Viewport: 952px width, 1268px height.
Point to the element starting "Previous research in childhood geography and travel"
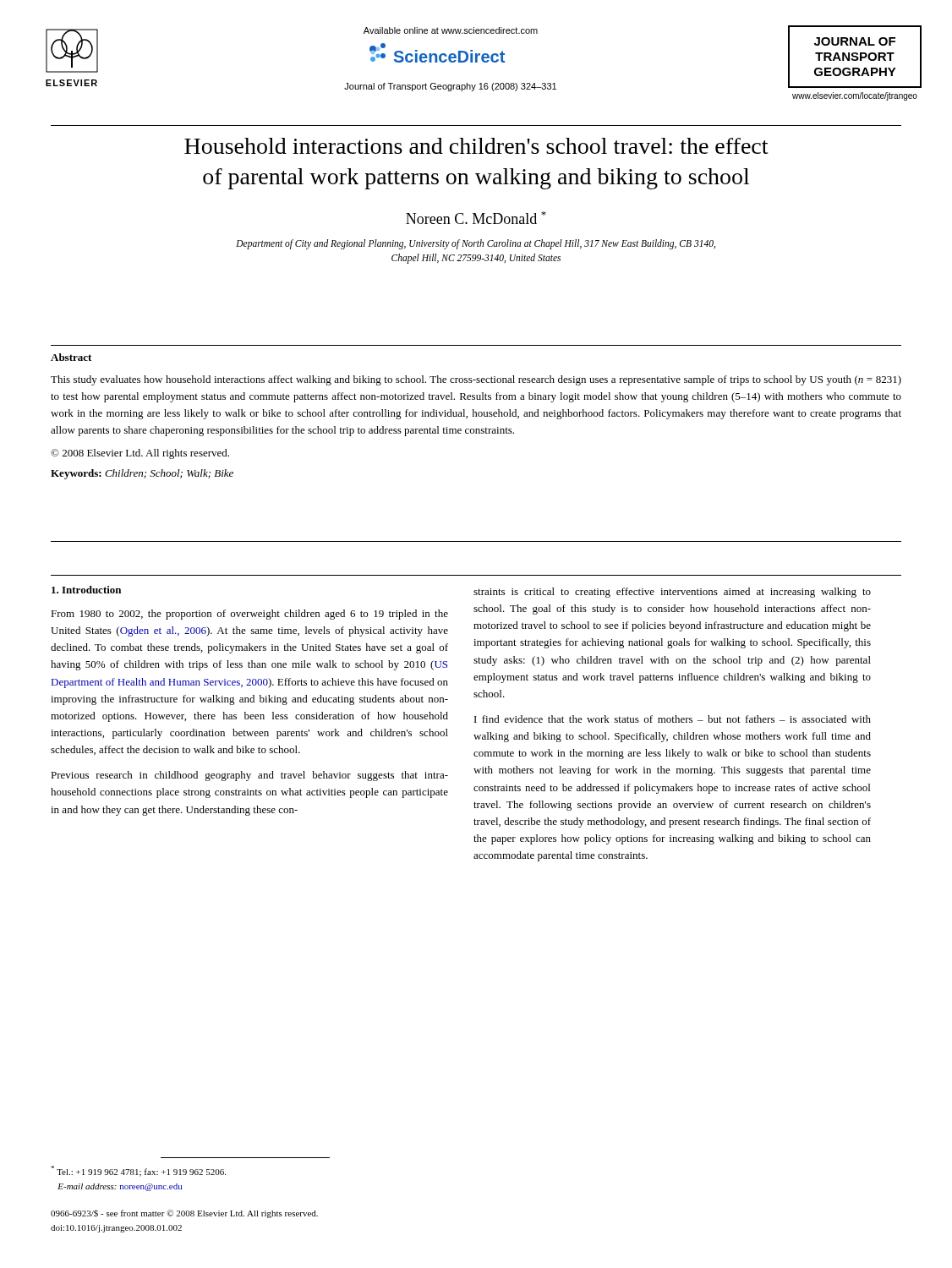[x=249, y=792]
